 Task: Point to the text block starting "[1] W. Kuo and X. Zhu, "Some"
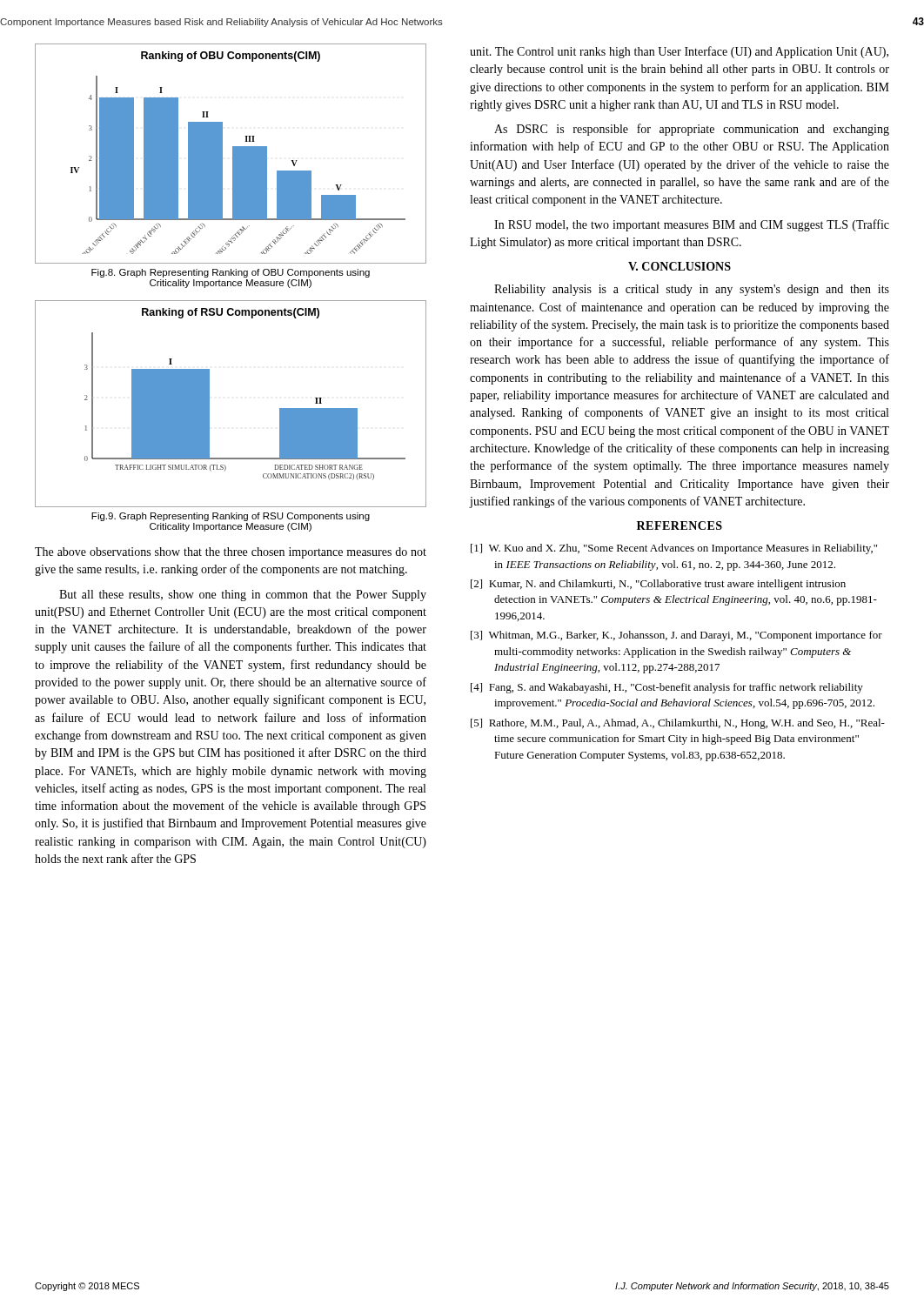tap(674, 556)
